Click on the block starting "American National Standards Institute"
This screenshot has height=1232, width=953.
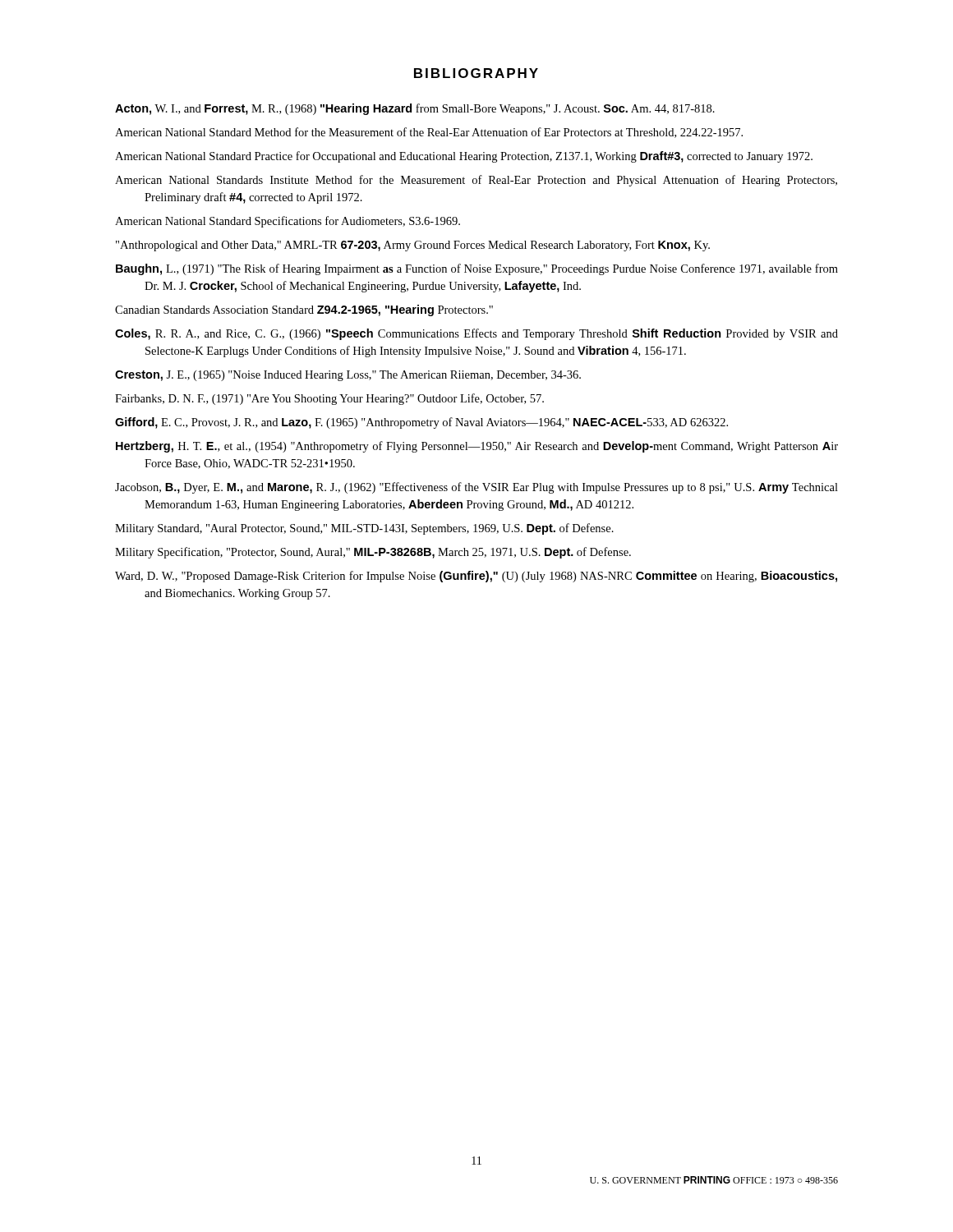pos(476,189)
